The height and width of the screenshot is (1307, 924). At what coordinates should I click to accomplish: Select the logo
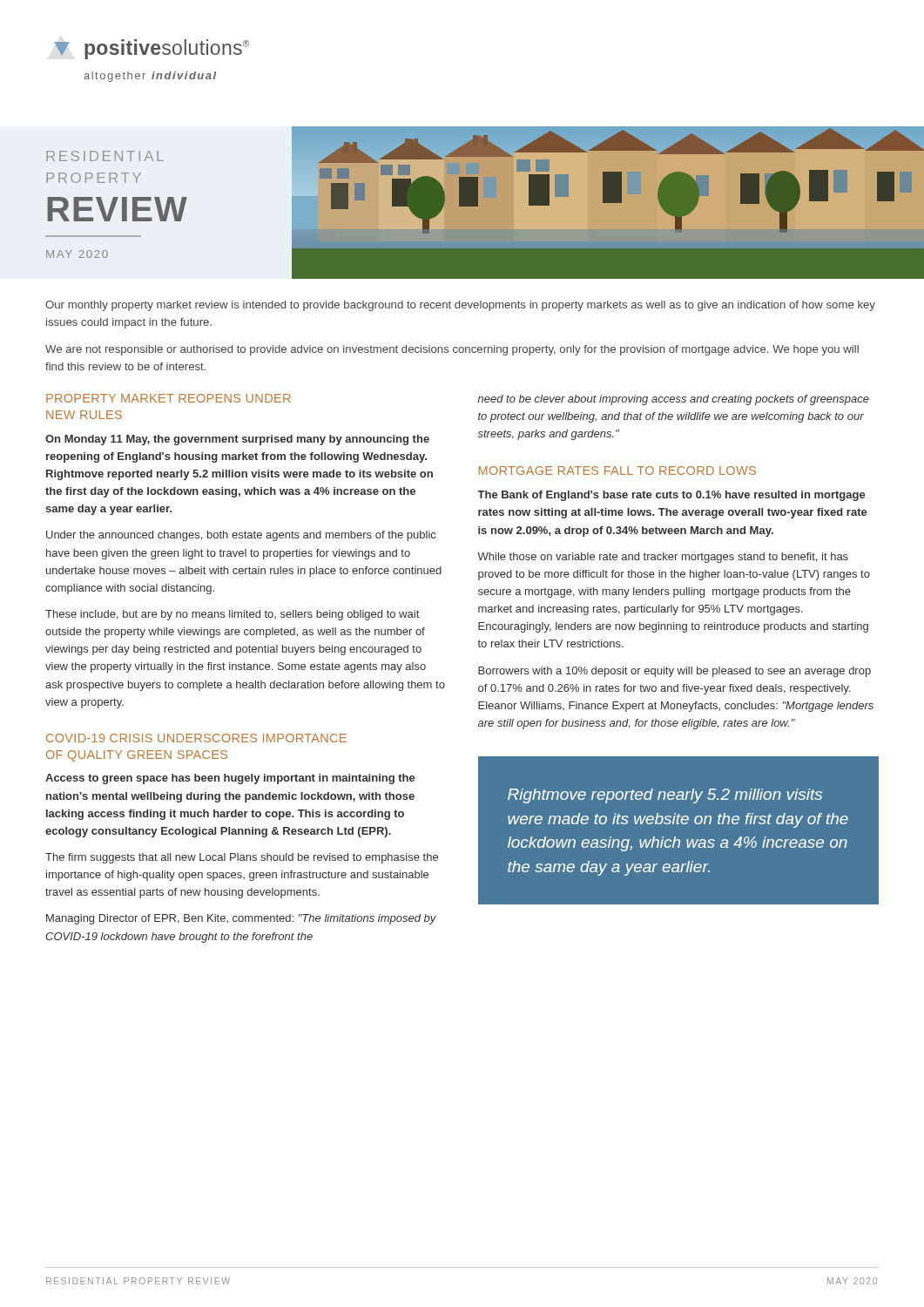tap(167, 59)
